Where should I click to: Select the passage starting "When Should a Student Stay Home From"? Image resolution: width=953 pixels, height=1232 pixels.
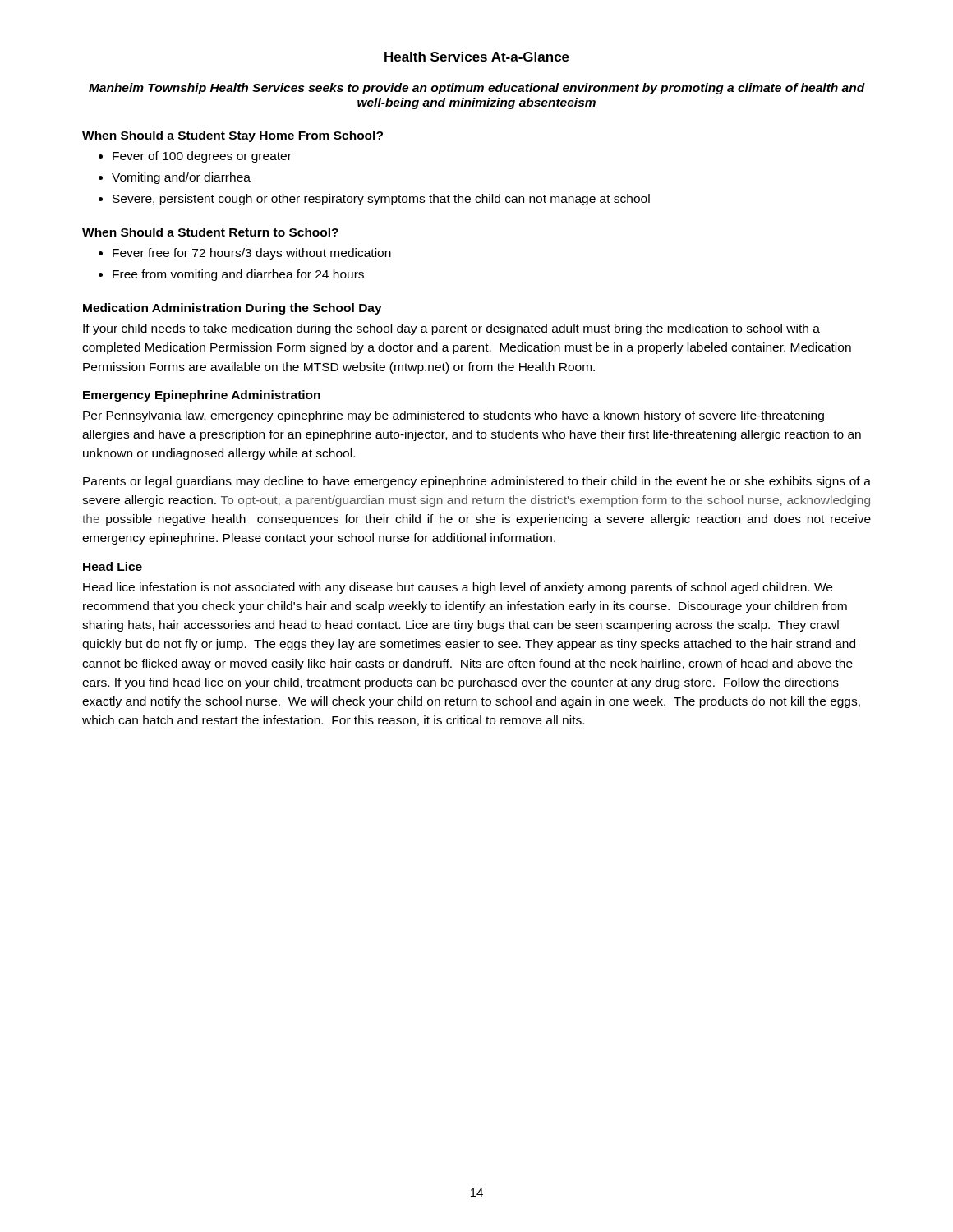(x=233, y=135)
